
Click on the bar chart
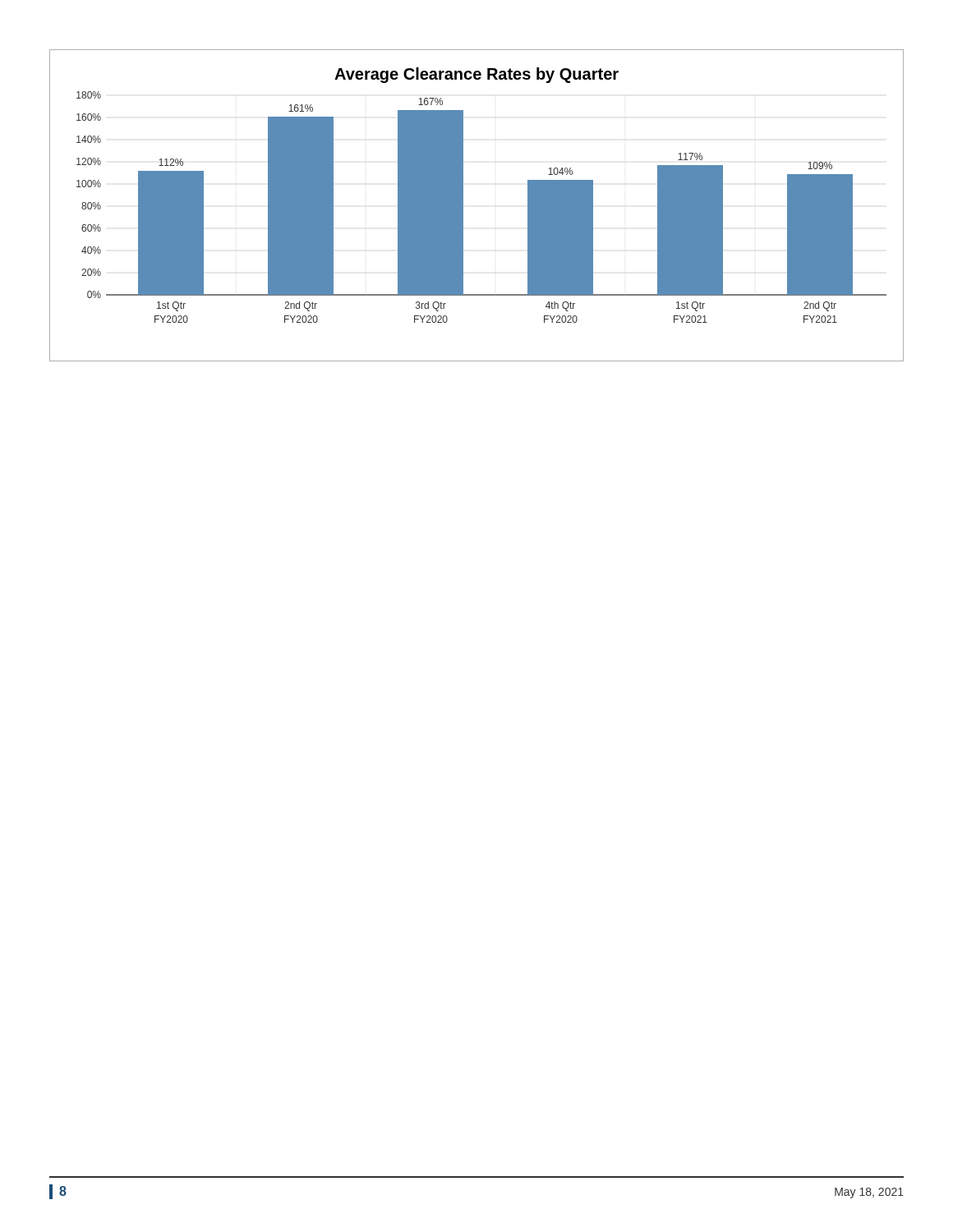476,205
